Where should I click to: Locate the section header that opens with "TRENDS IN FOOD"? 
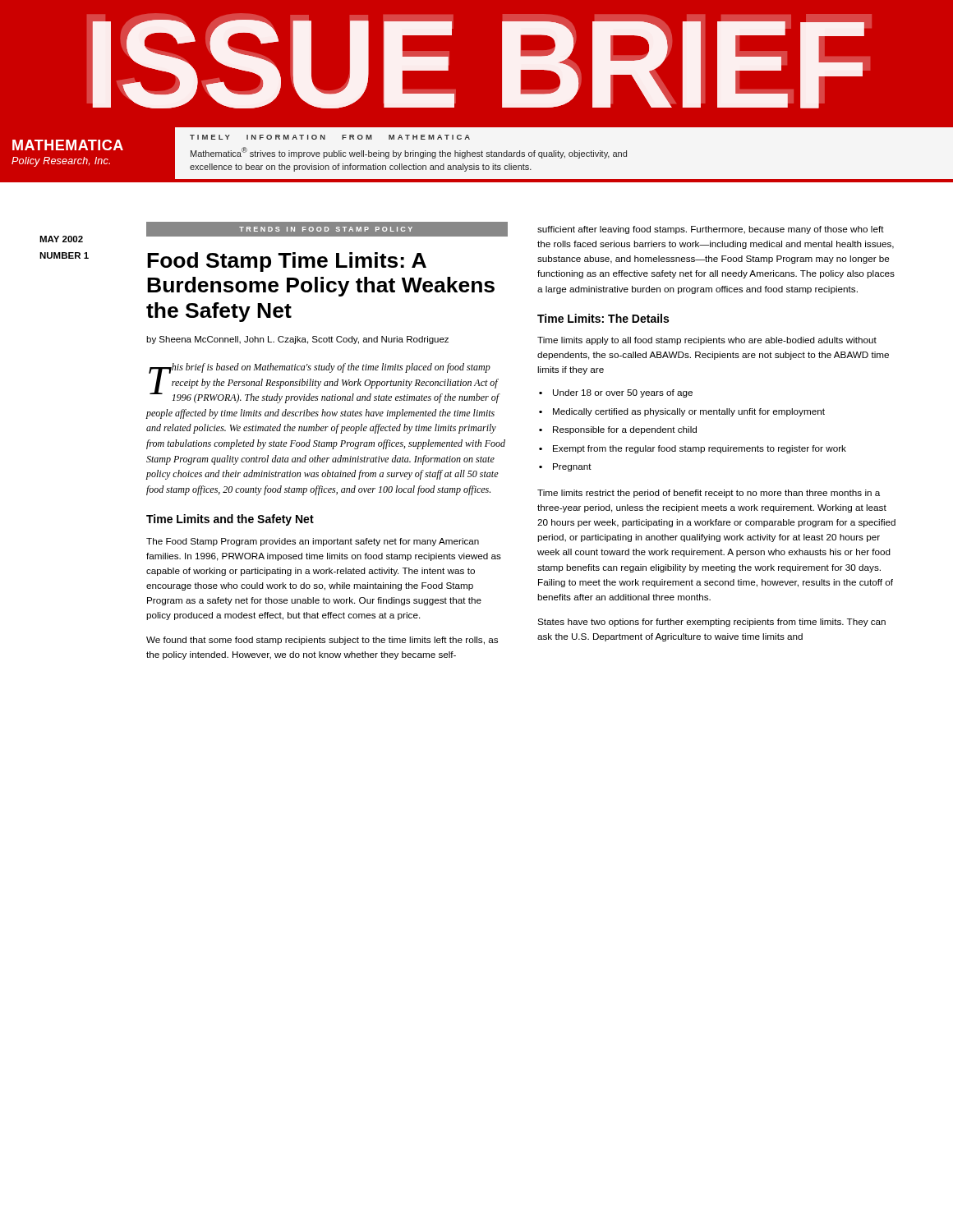point(327,229)
